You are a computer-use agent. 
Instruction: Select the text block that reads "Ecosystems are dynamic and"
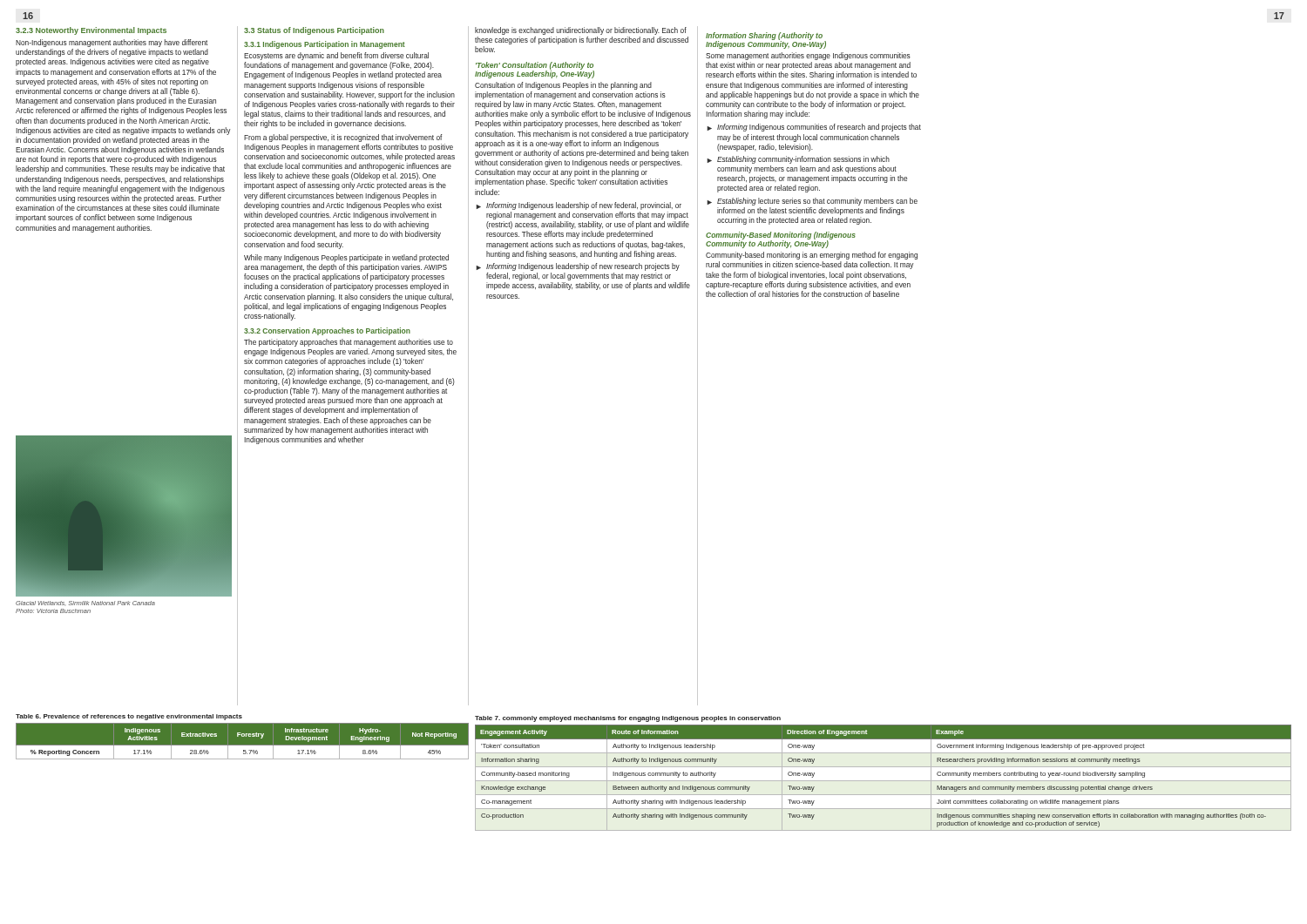(352, 186)
